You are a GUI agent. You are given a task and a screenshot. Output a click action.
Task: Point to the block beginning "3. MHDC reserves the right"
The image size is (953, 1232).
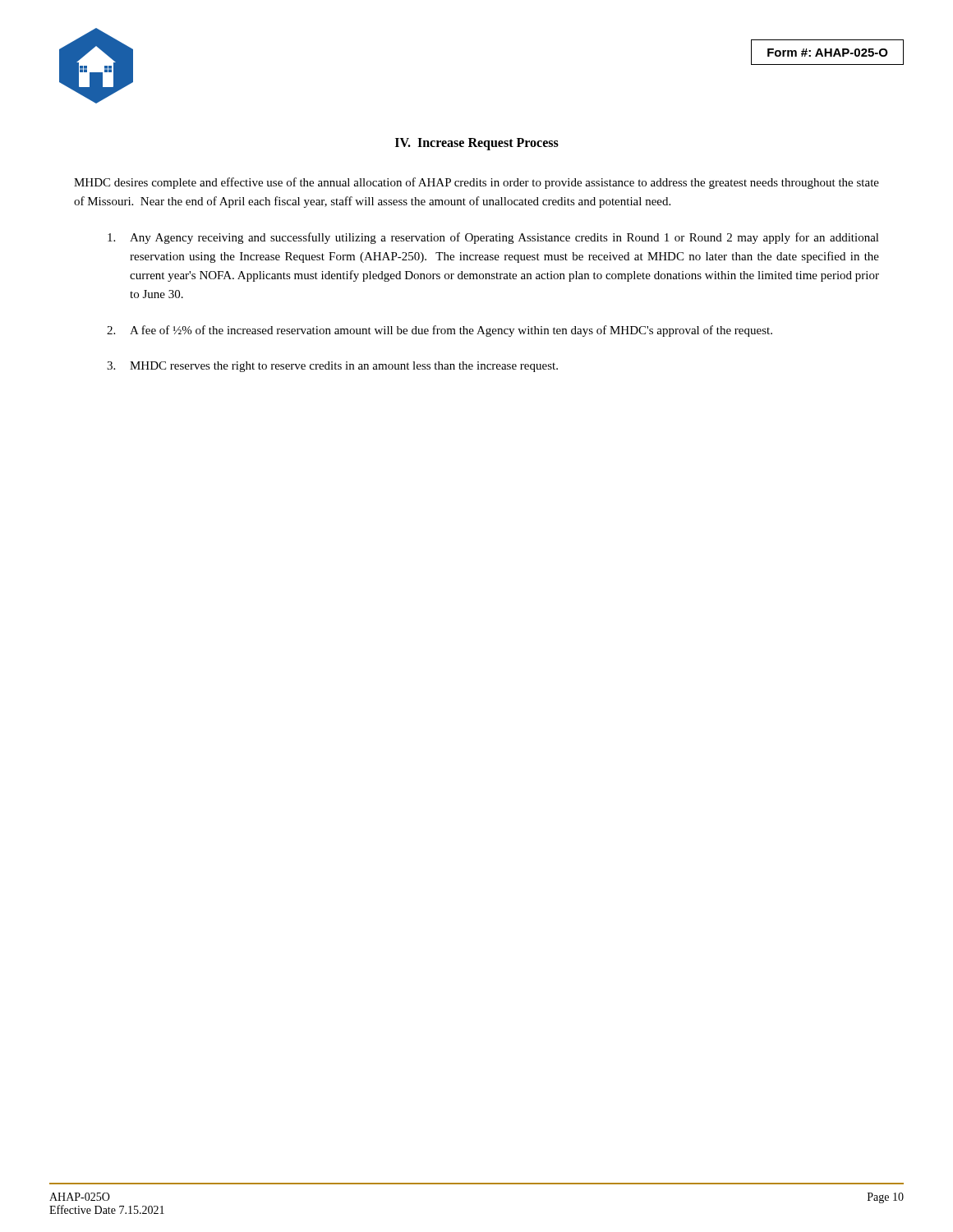click(493, 366)
